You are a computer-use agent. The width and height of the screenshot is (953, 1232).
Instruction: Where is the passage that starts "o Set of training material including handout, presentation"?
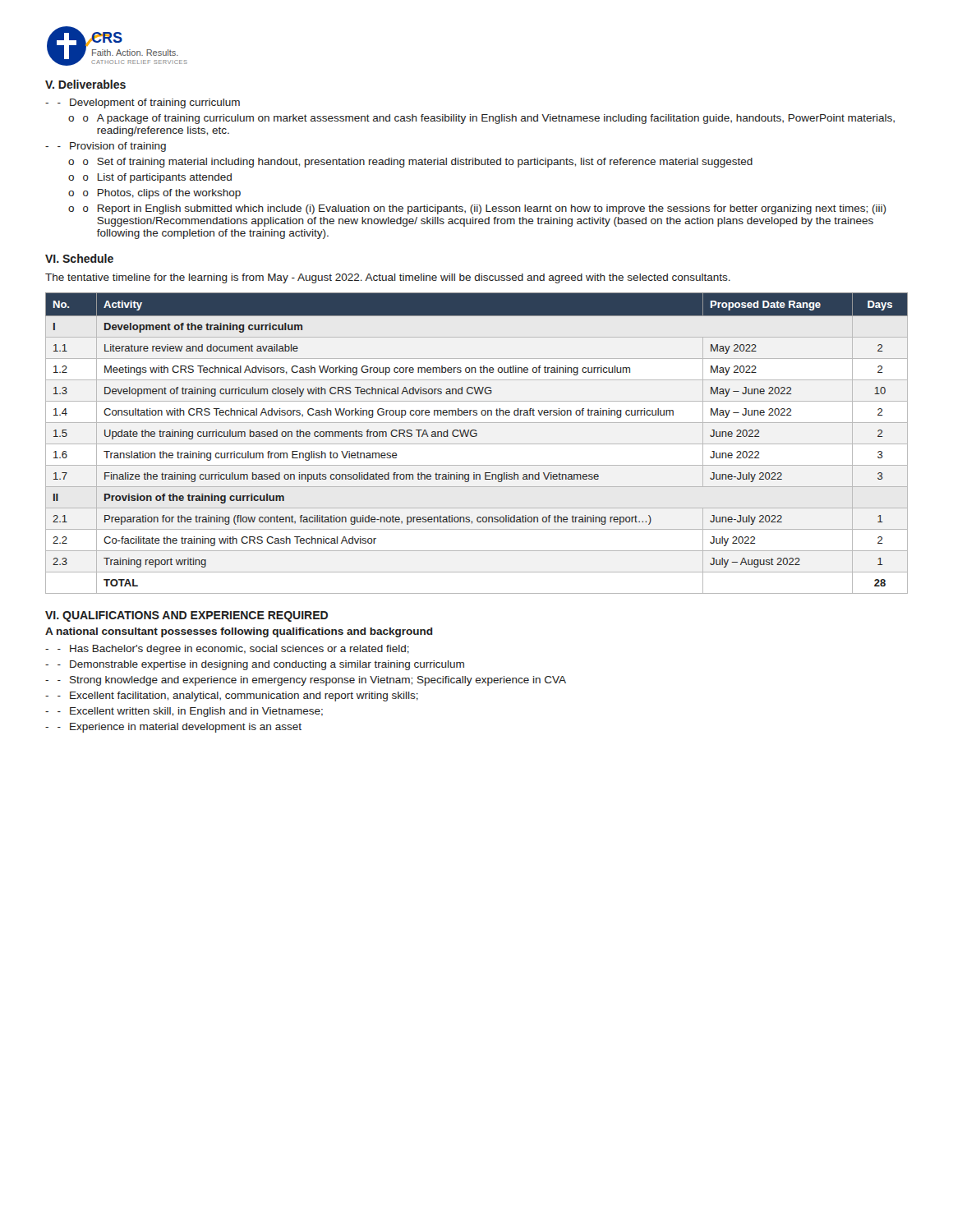tap(418, 161)
